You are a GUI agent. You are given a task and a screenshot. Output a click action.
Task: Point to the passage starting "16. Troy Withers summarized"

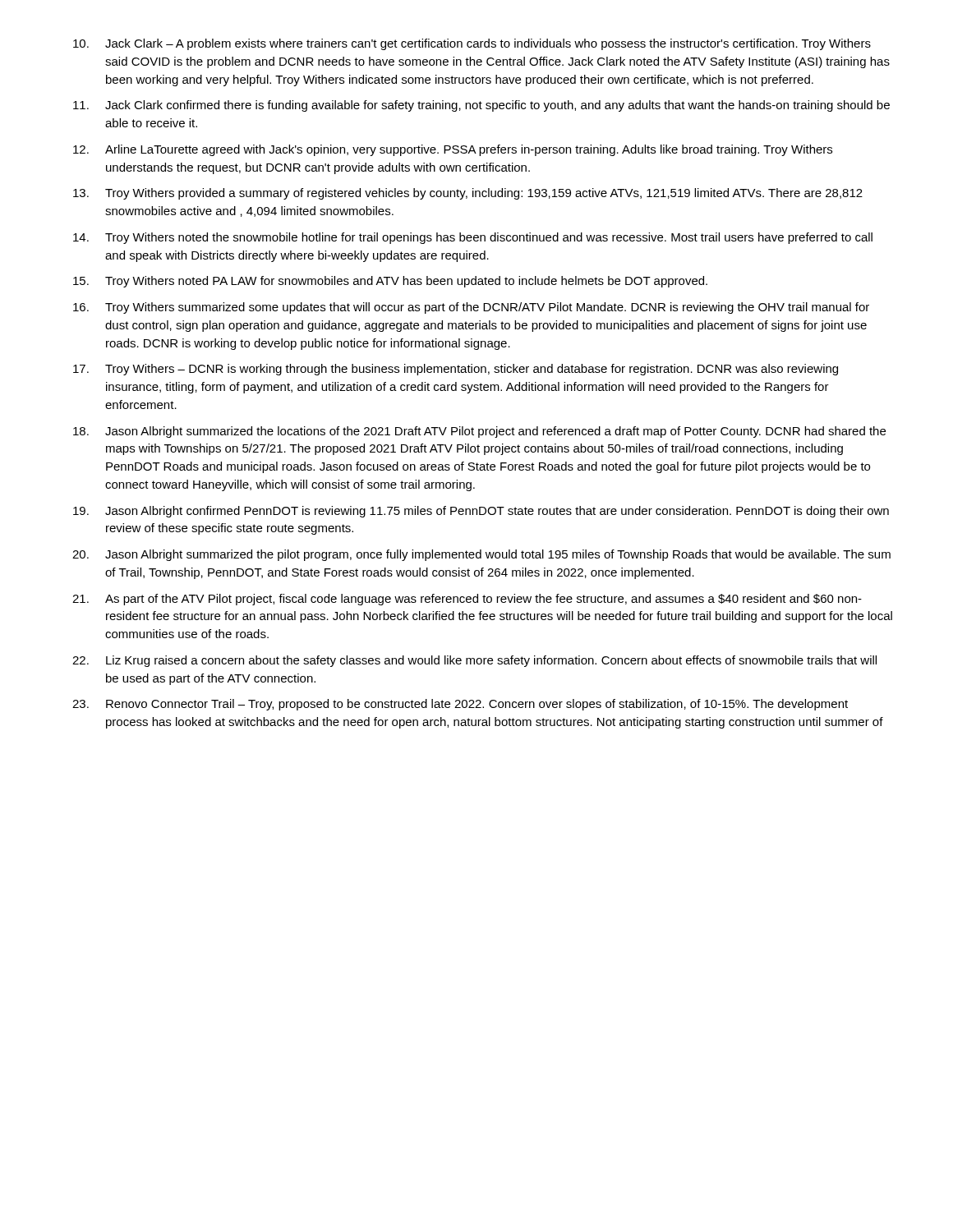point(483,325)
